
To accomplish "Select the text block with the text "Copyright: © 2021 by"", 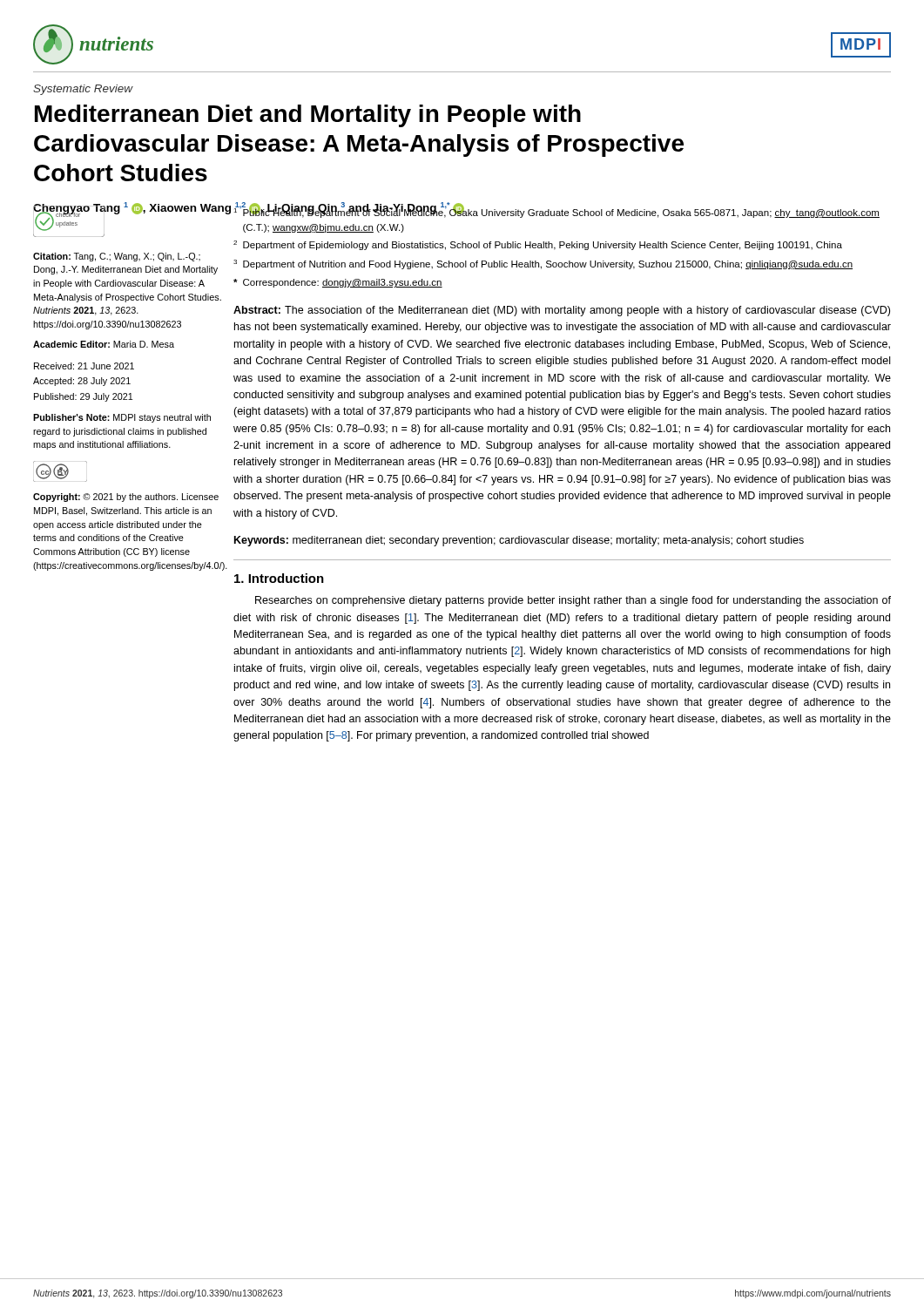I will pos(128,531).
